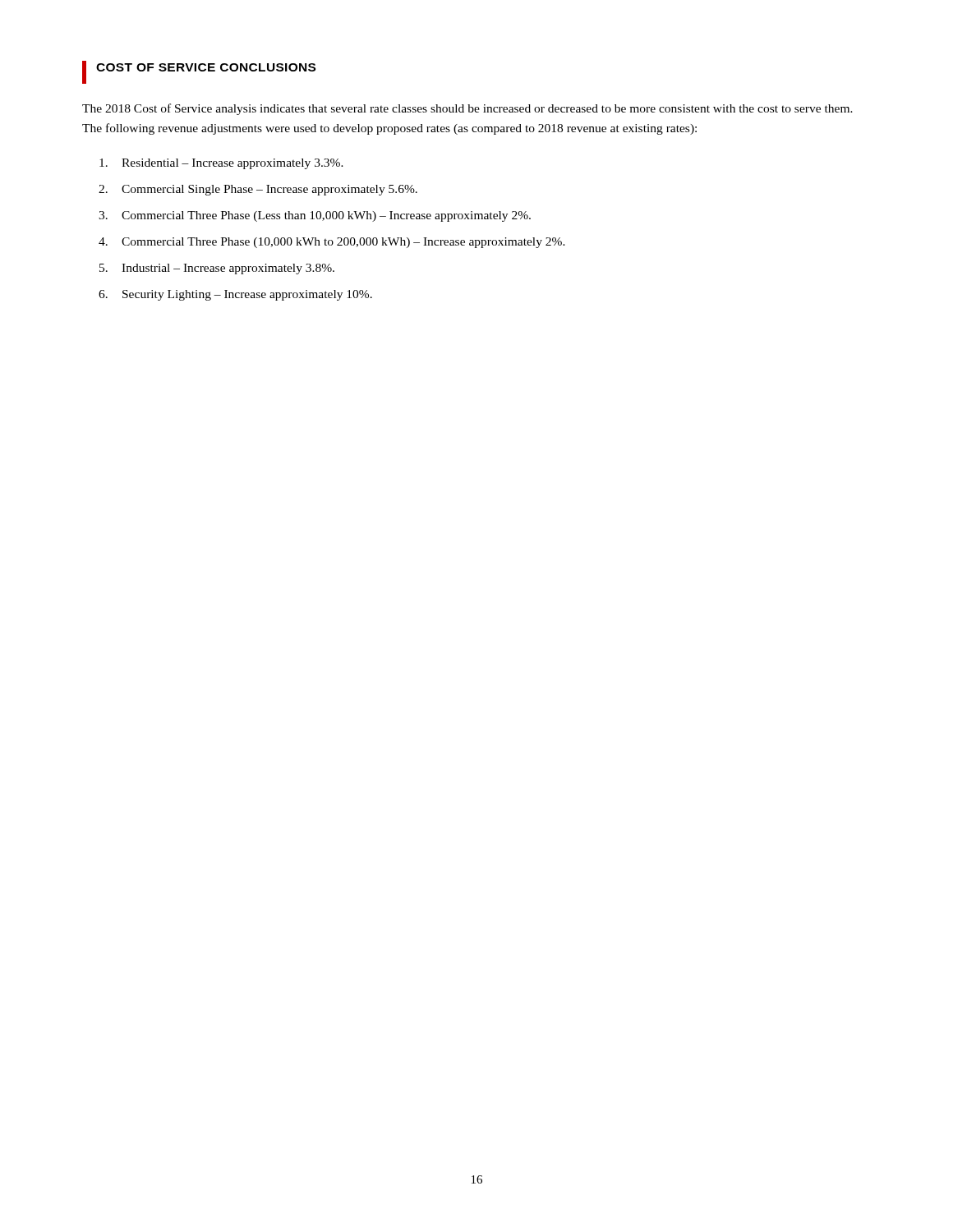Find the block on this page that starts "2. Commercial Single"
The width and height of the screenshot is (953, 1232).
258,189
